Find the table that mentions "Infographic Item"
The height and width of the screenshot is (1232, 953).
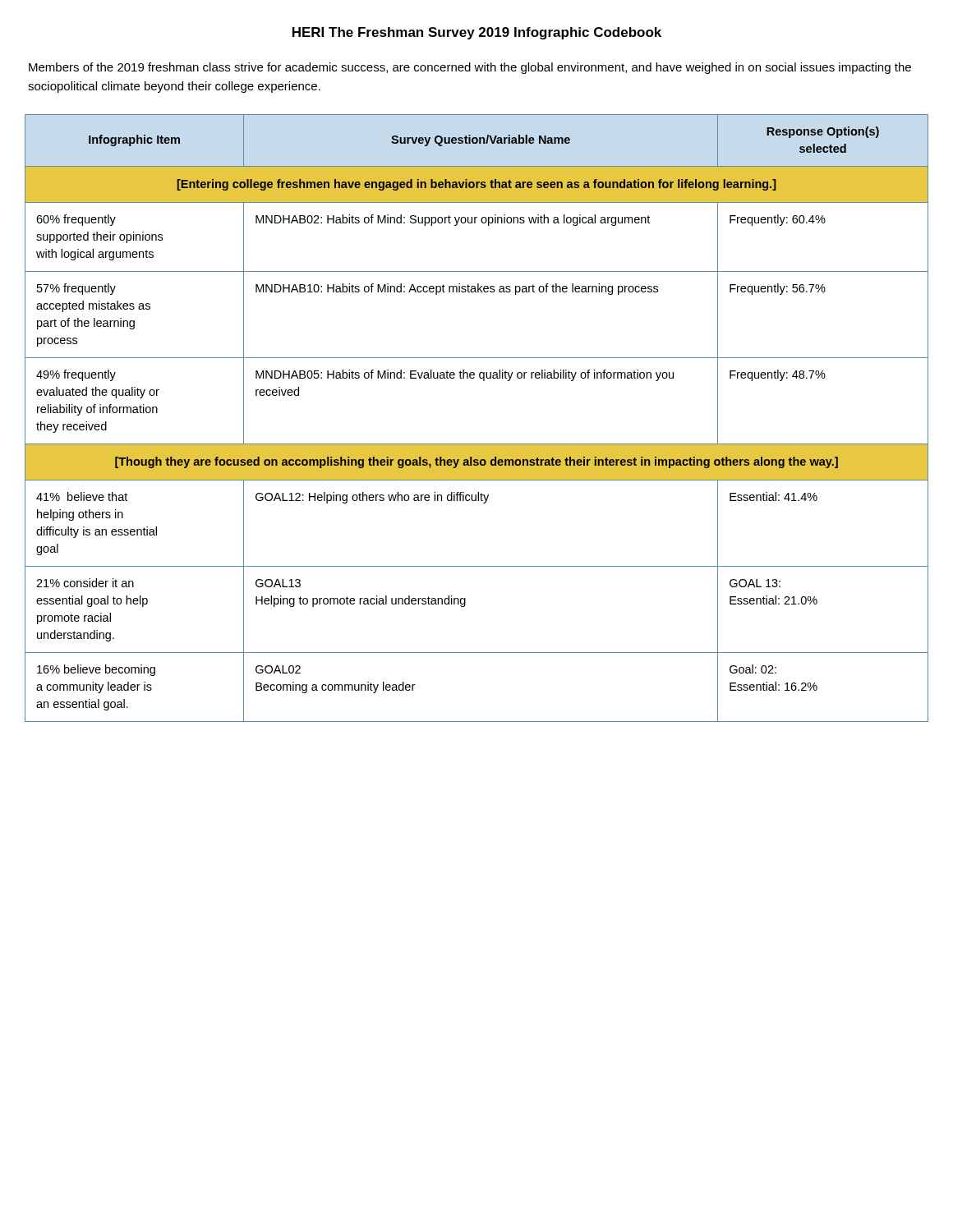[x=476, y=418]
